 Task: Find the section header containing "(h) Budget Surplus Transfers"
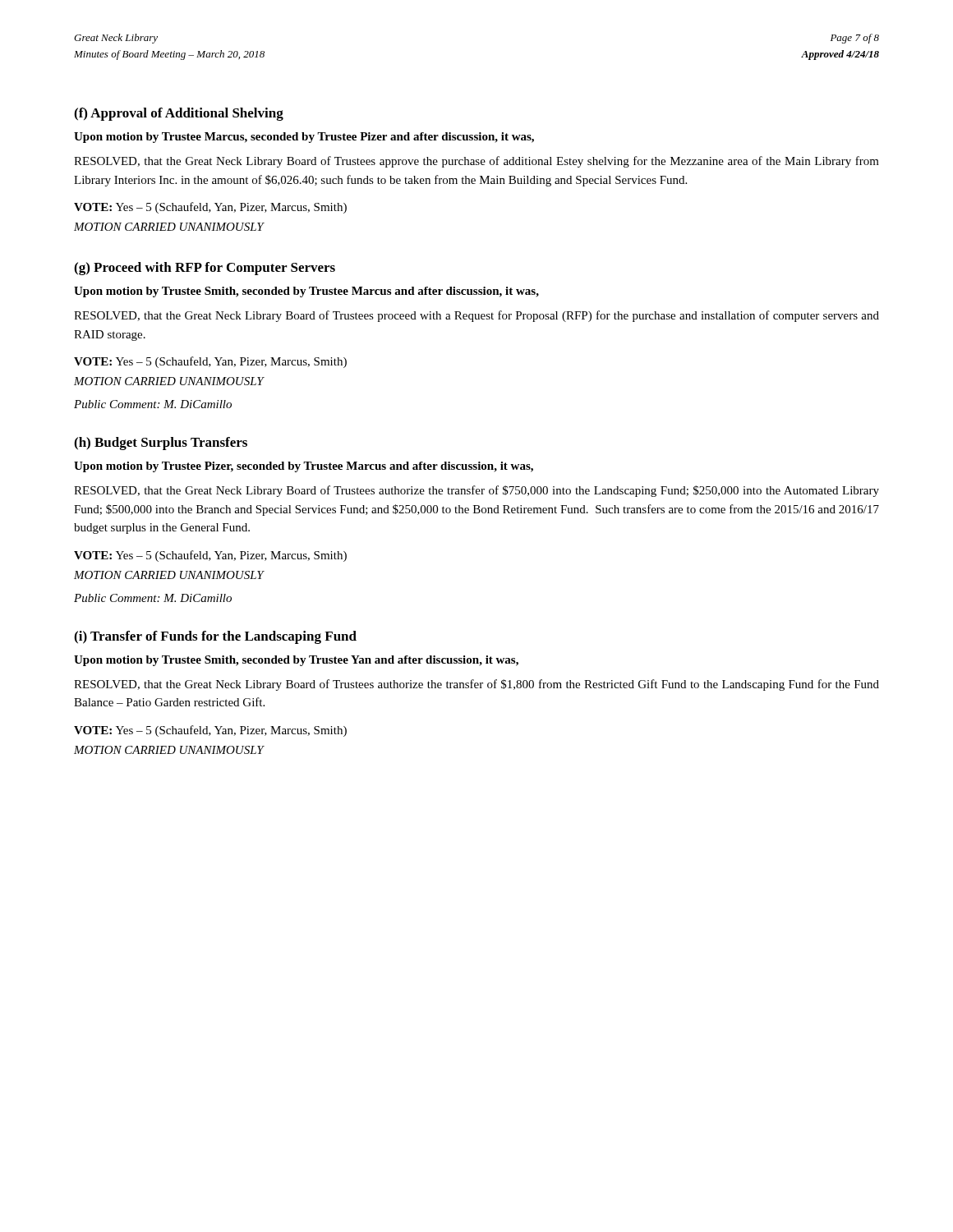pyautogui.click(x=161, y=442)
